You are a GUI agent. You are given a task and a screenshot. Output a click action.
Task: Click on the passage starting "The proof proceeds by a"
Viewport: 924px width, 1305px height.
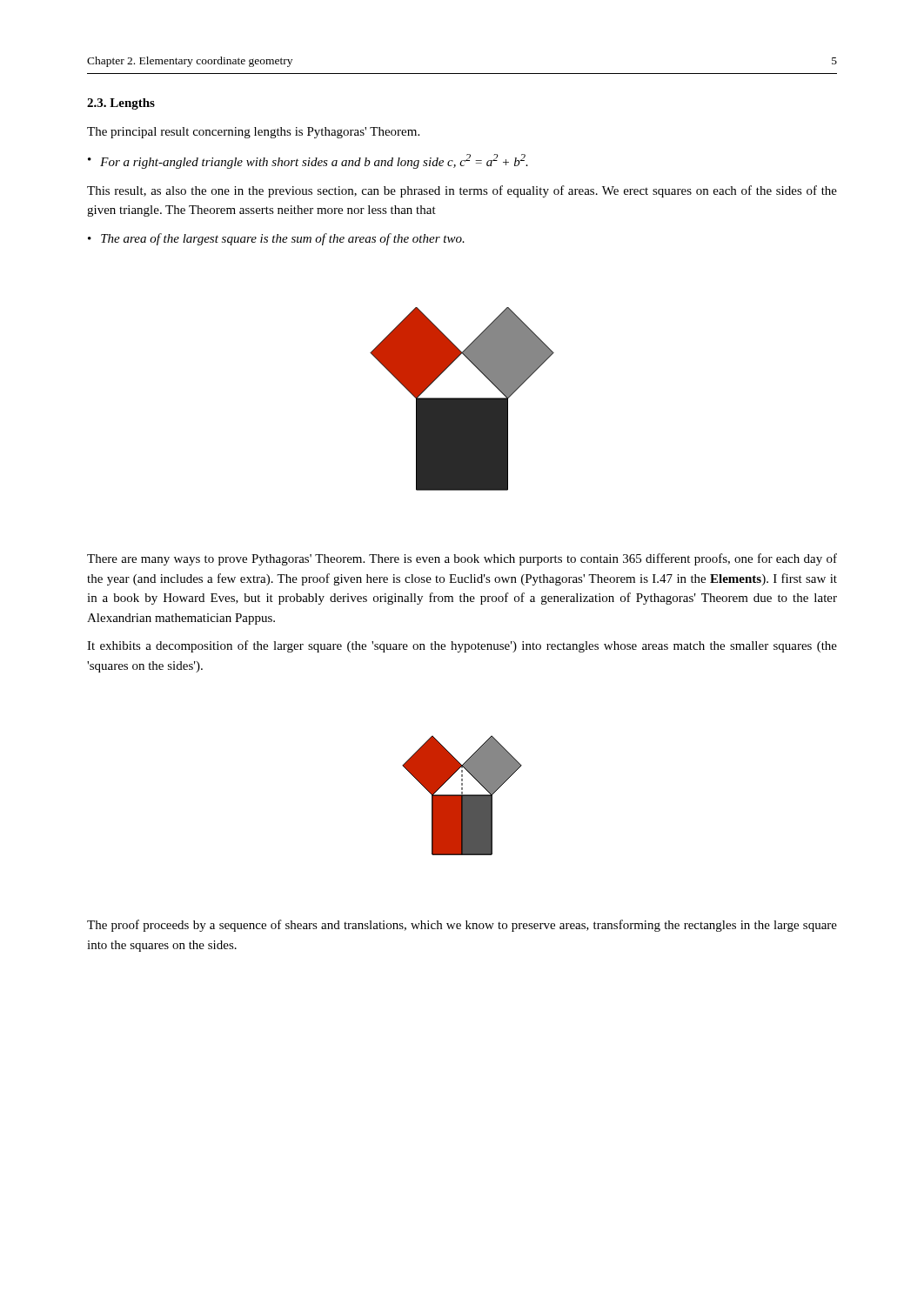tap(462, 935)
